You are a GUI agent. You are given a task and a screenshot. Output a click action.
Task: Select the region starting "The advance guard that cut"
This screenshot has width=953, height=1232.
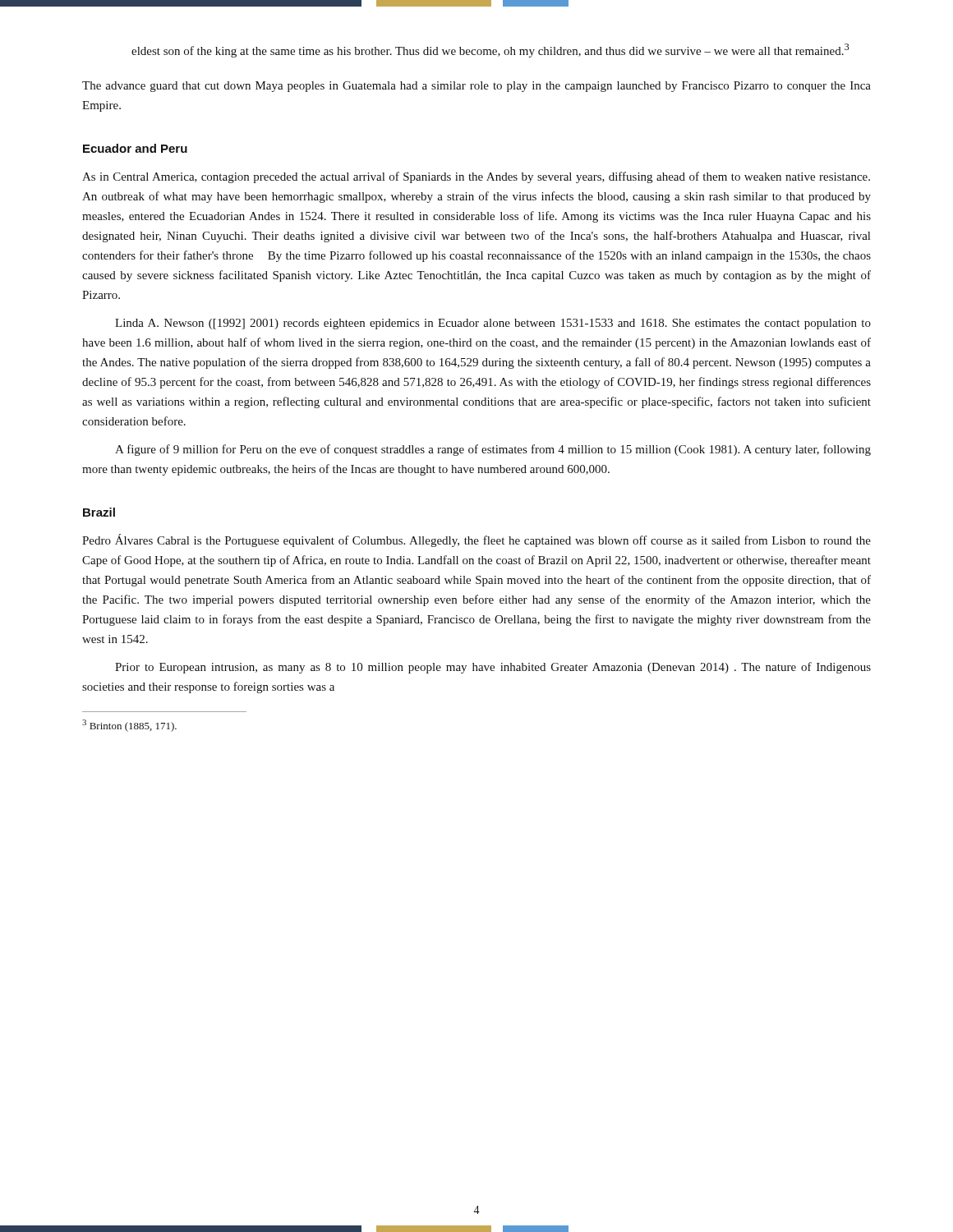pos(476,95)
